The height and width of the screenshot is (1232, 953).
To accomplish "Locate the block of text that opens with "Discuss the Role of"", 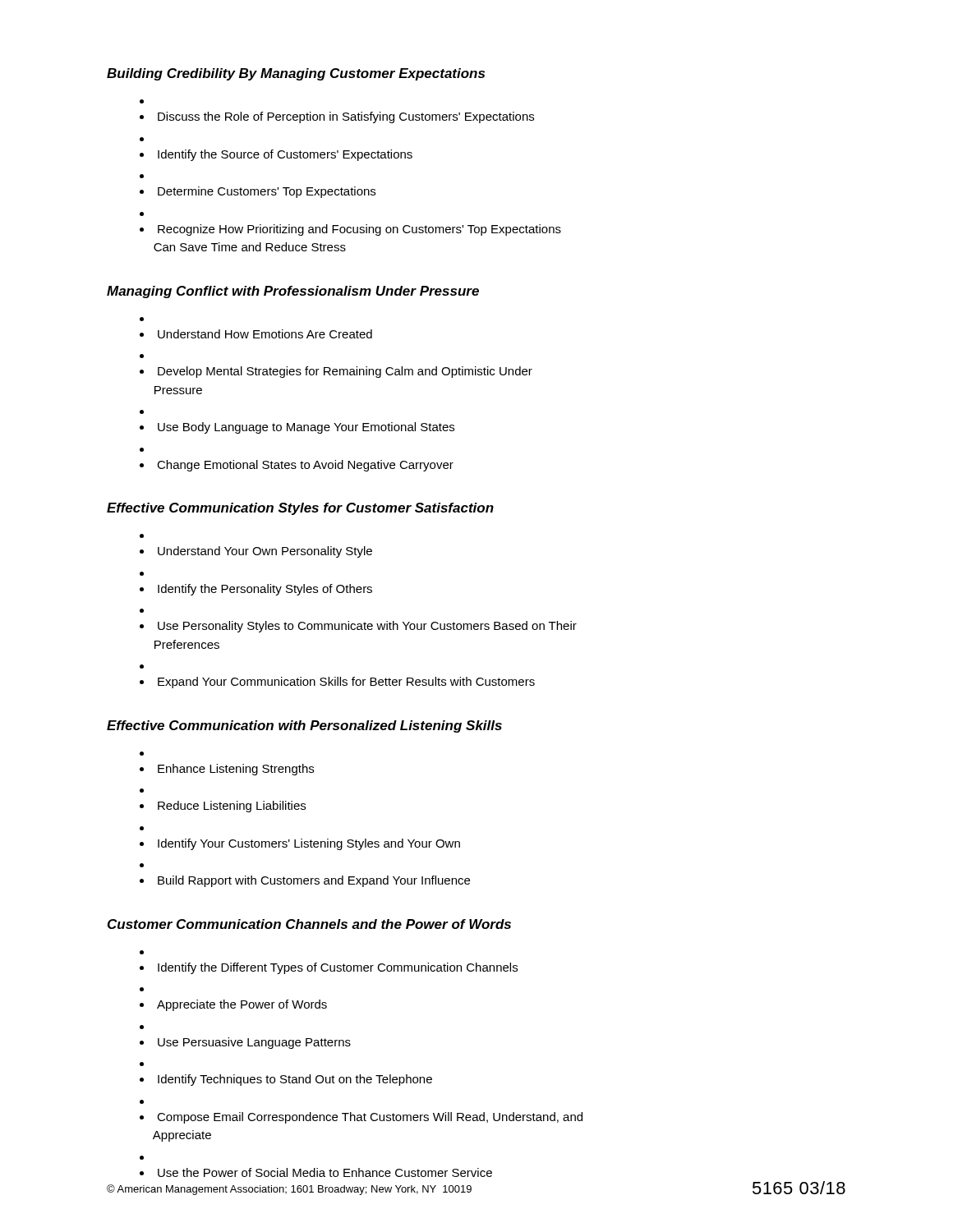I will pyautogui.click(x=493, y=117).
